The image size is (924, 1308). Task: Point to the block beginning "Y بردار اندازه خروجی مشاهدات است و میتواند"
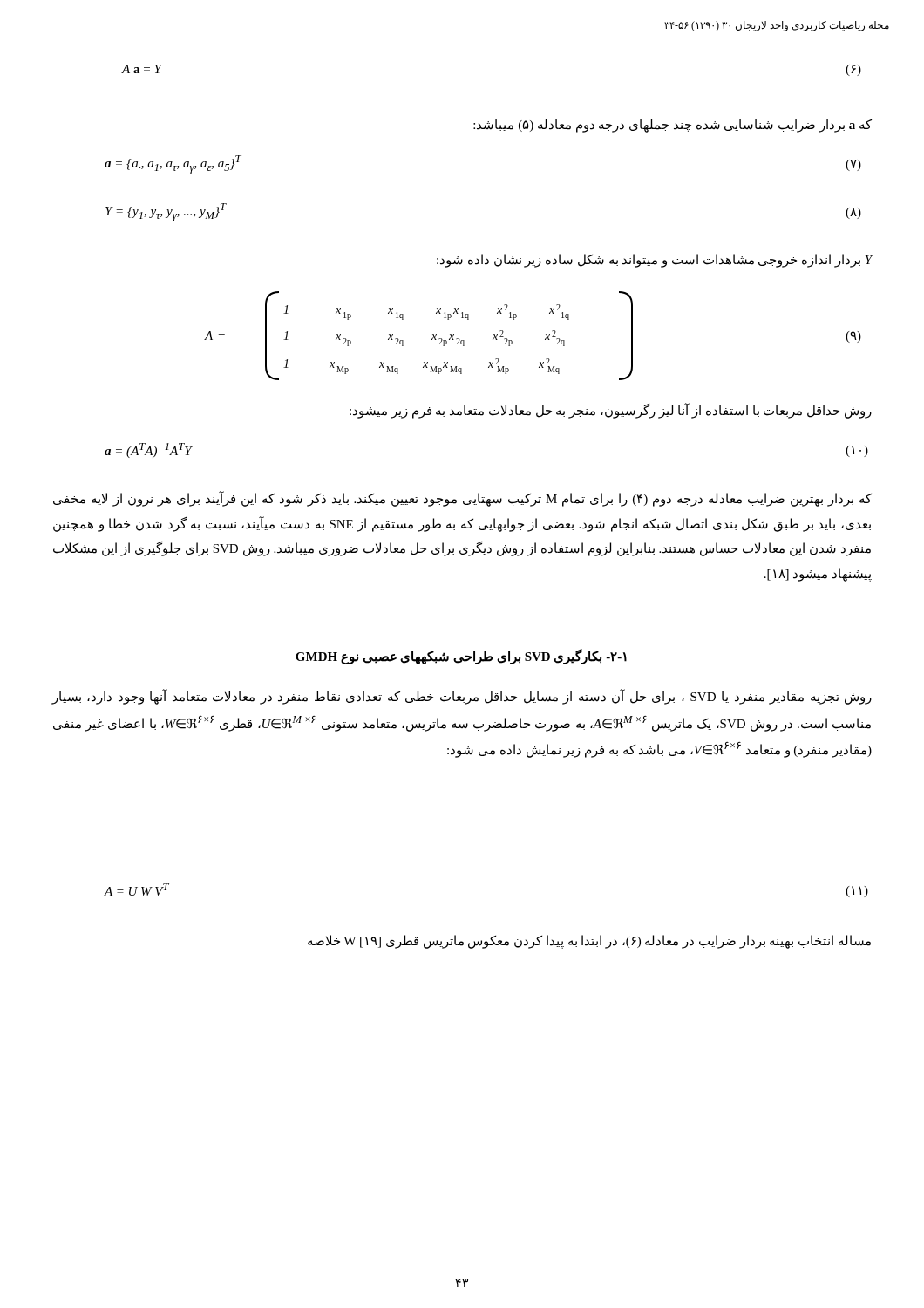pos(654,260)
